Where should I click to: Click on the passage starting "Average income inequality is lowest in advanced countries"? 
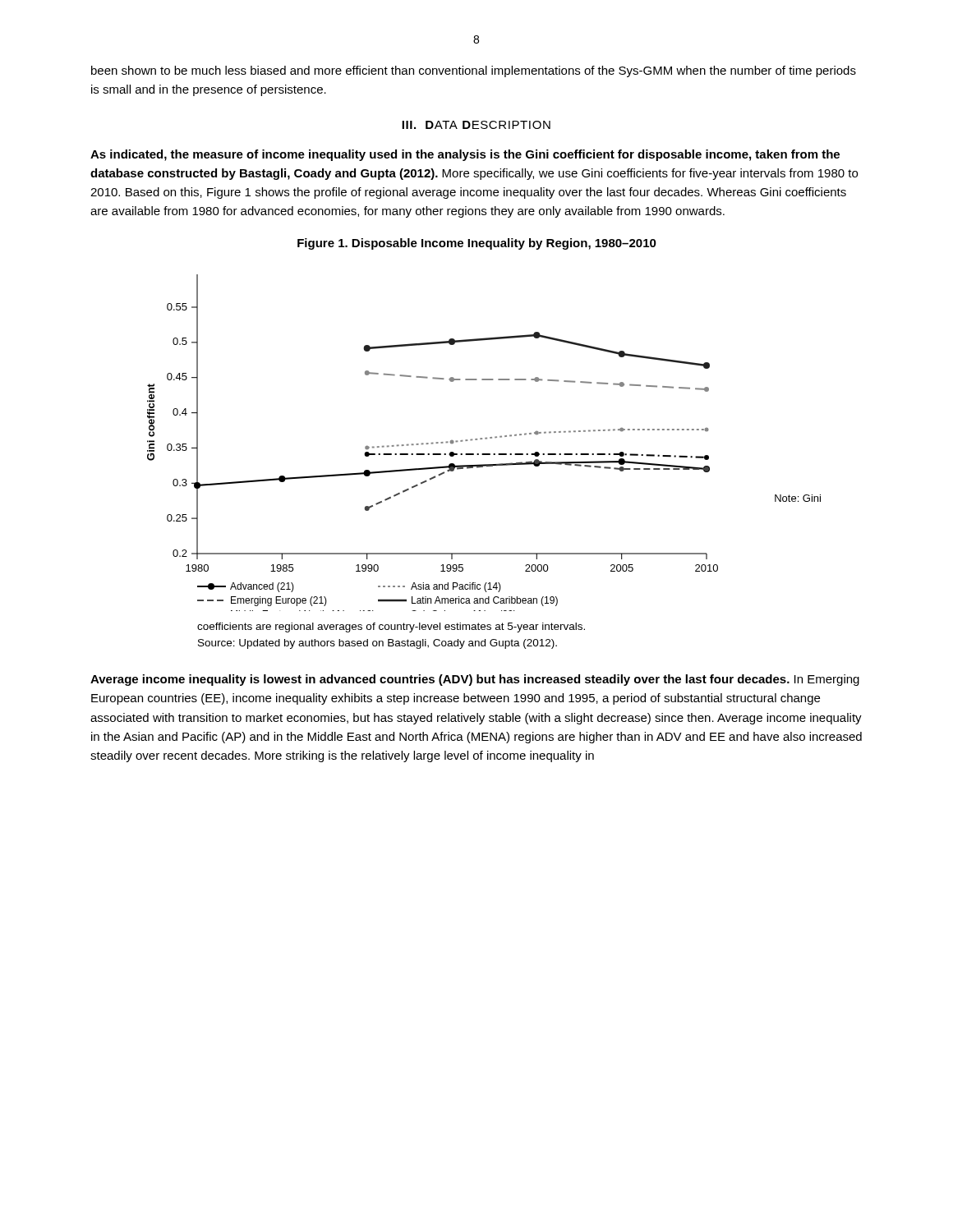click(476, 717)
